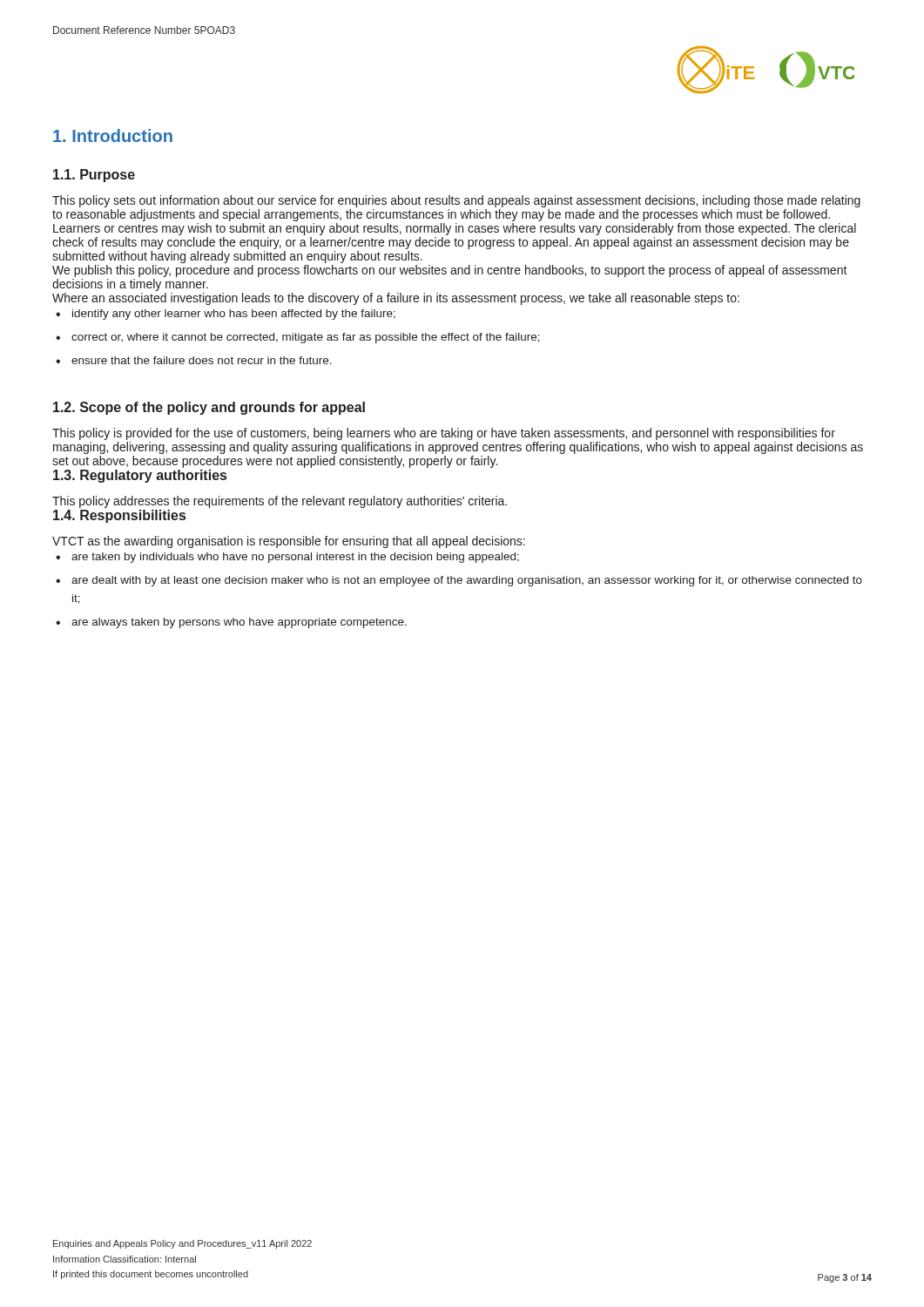924x1307 pixels.
Task: Click on the text block with the text "VTCT as the awarding organisation is responsible for"
Action: (289, 541)
